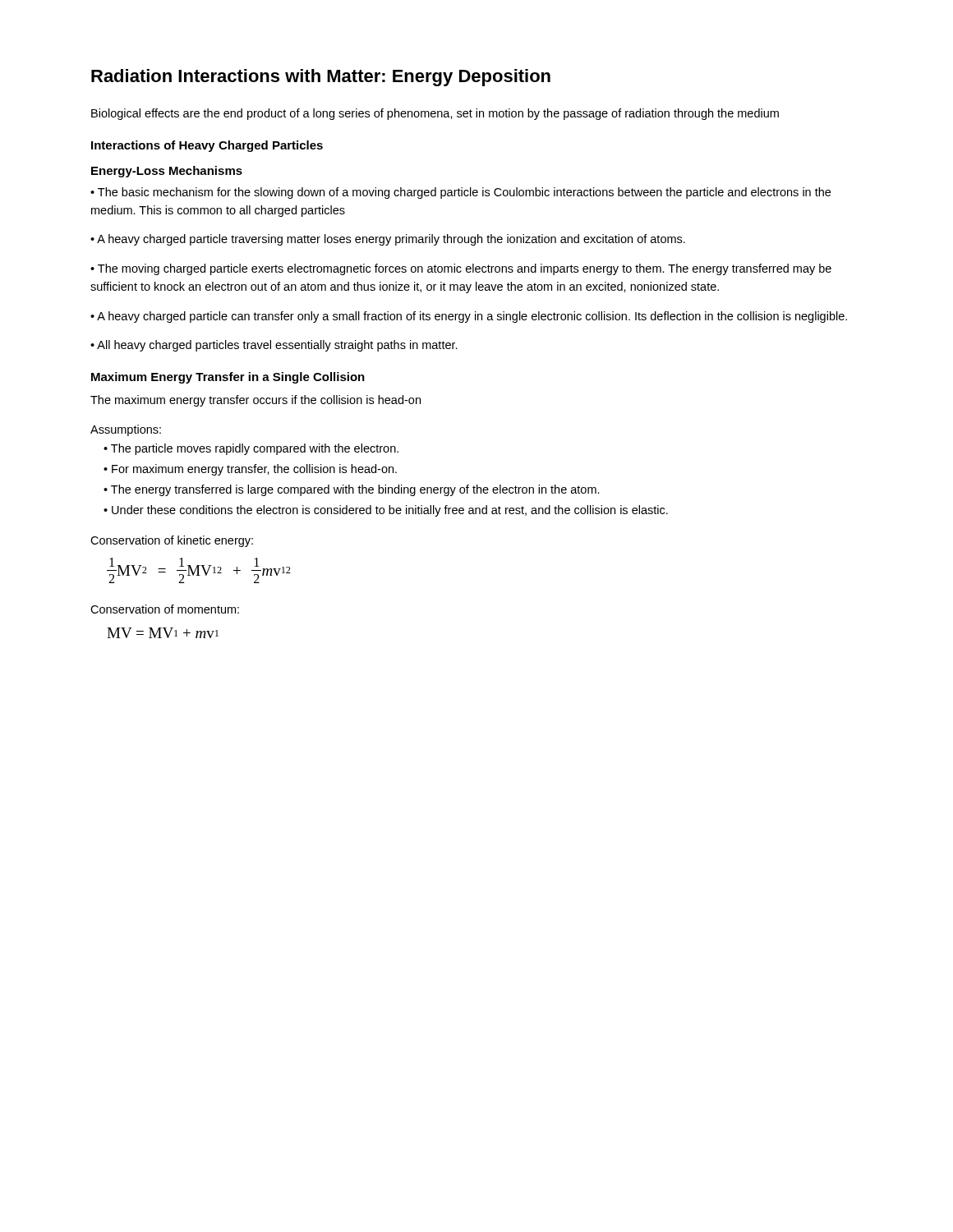Point to the block beginning "Conservation of kinetic"
953x1232 pixels.
172,541
